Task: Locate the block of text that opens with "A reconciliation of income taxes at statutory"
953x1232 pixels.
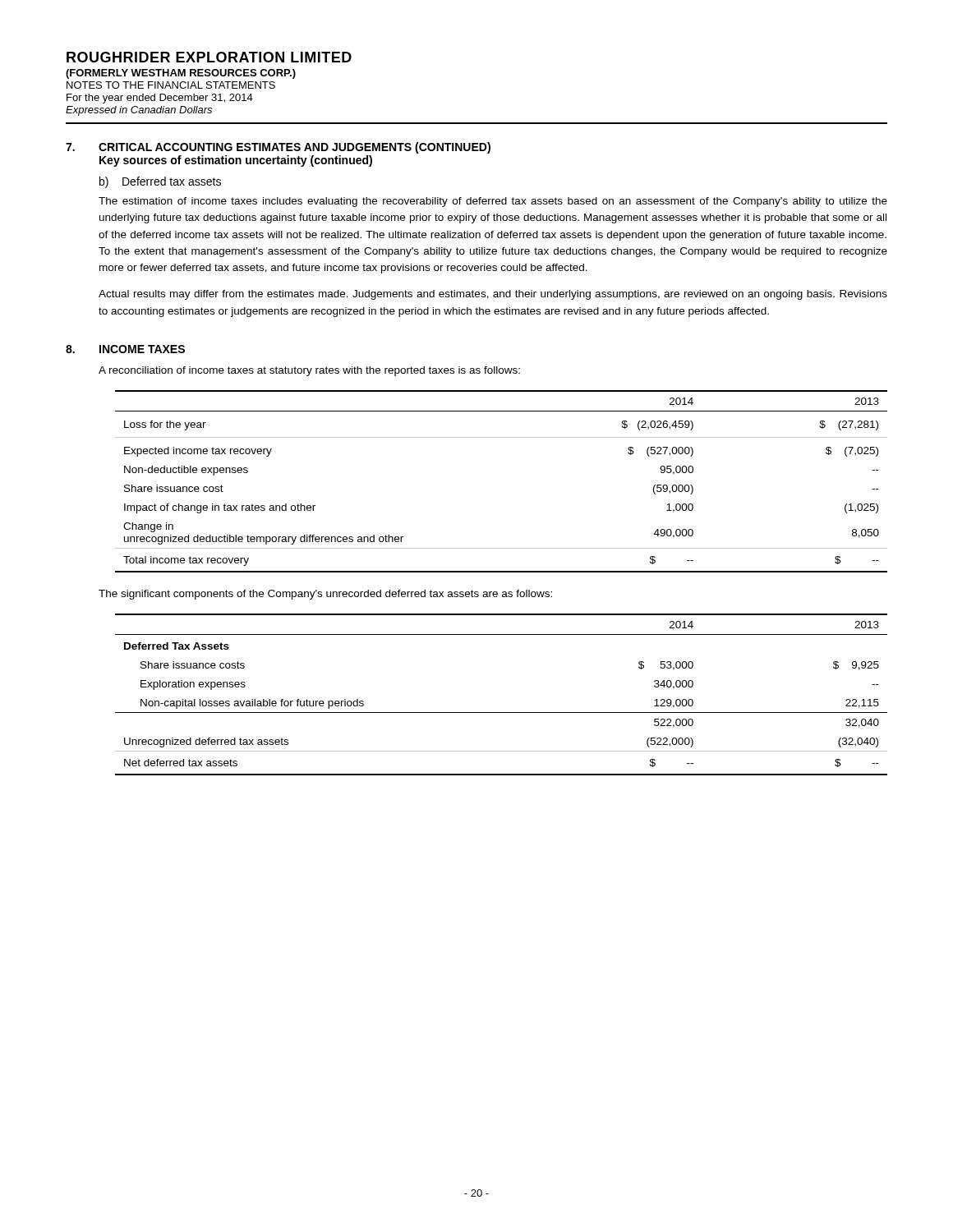Action: (310, 370)
